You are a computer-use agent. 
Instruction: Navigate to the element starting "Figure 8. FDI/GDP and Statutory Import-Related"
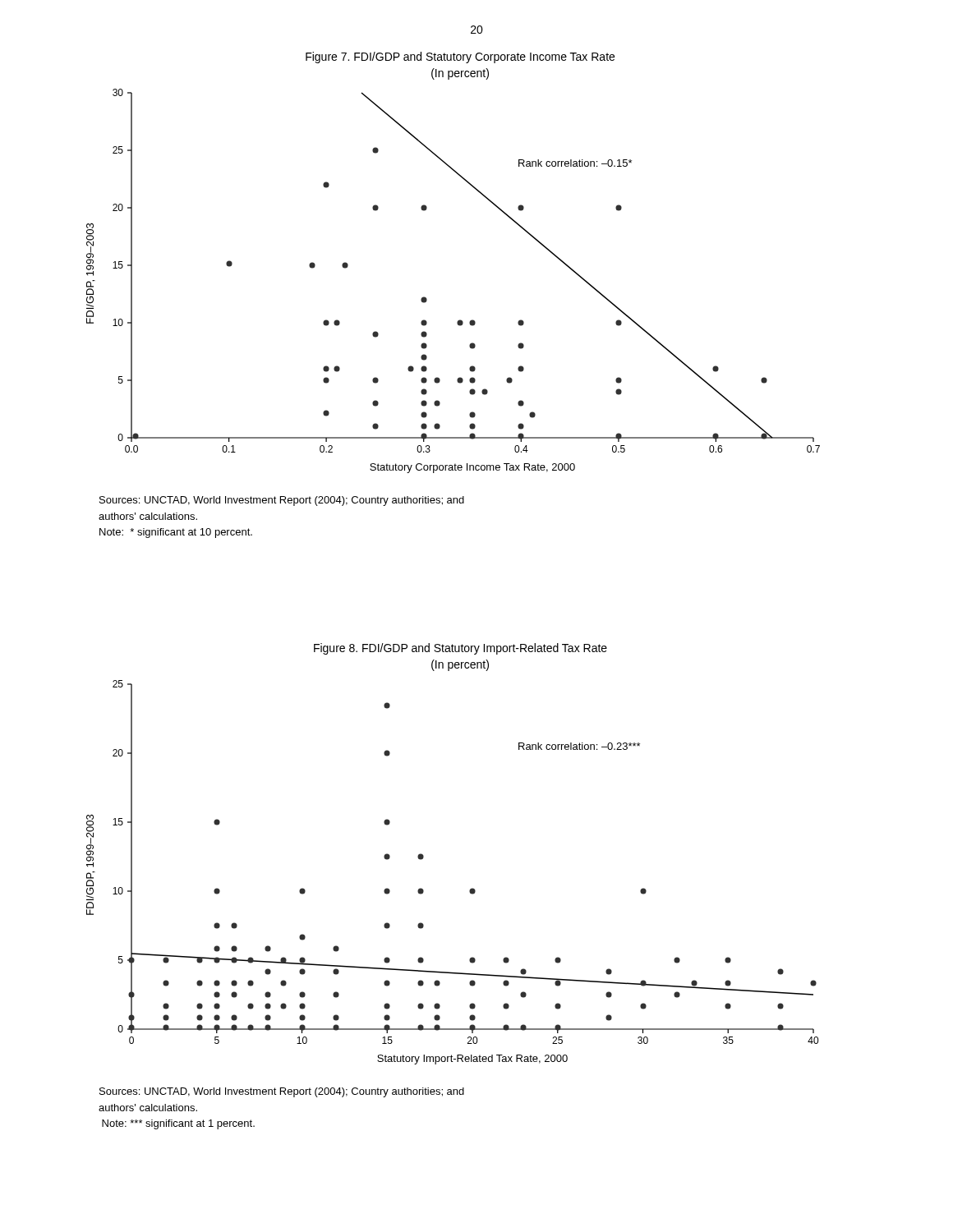(460, 656)
